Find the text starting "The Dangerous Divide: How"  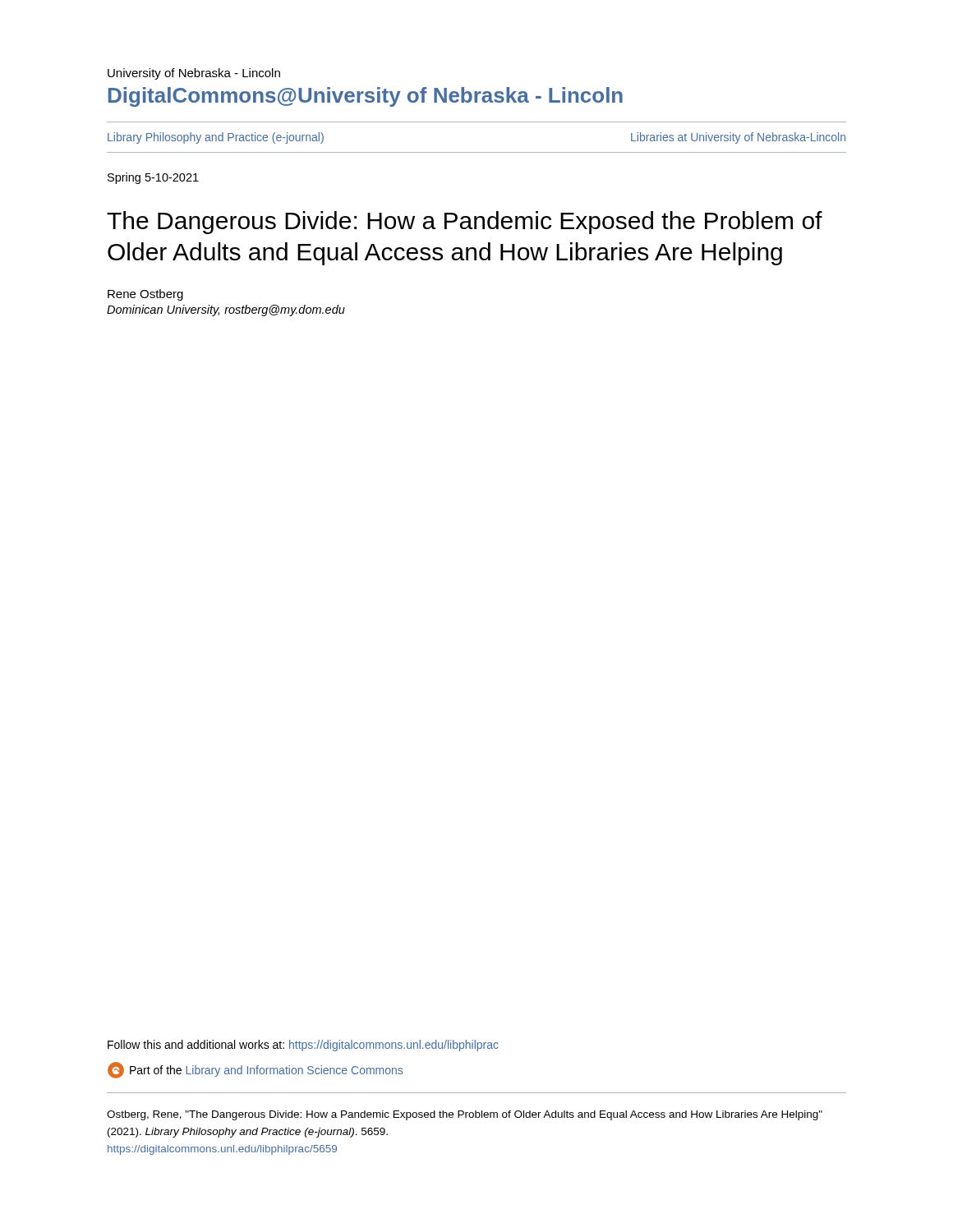click(464, 236)
